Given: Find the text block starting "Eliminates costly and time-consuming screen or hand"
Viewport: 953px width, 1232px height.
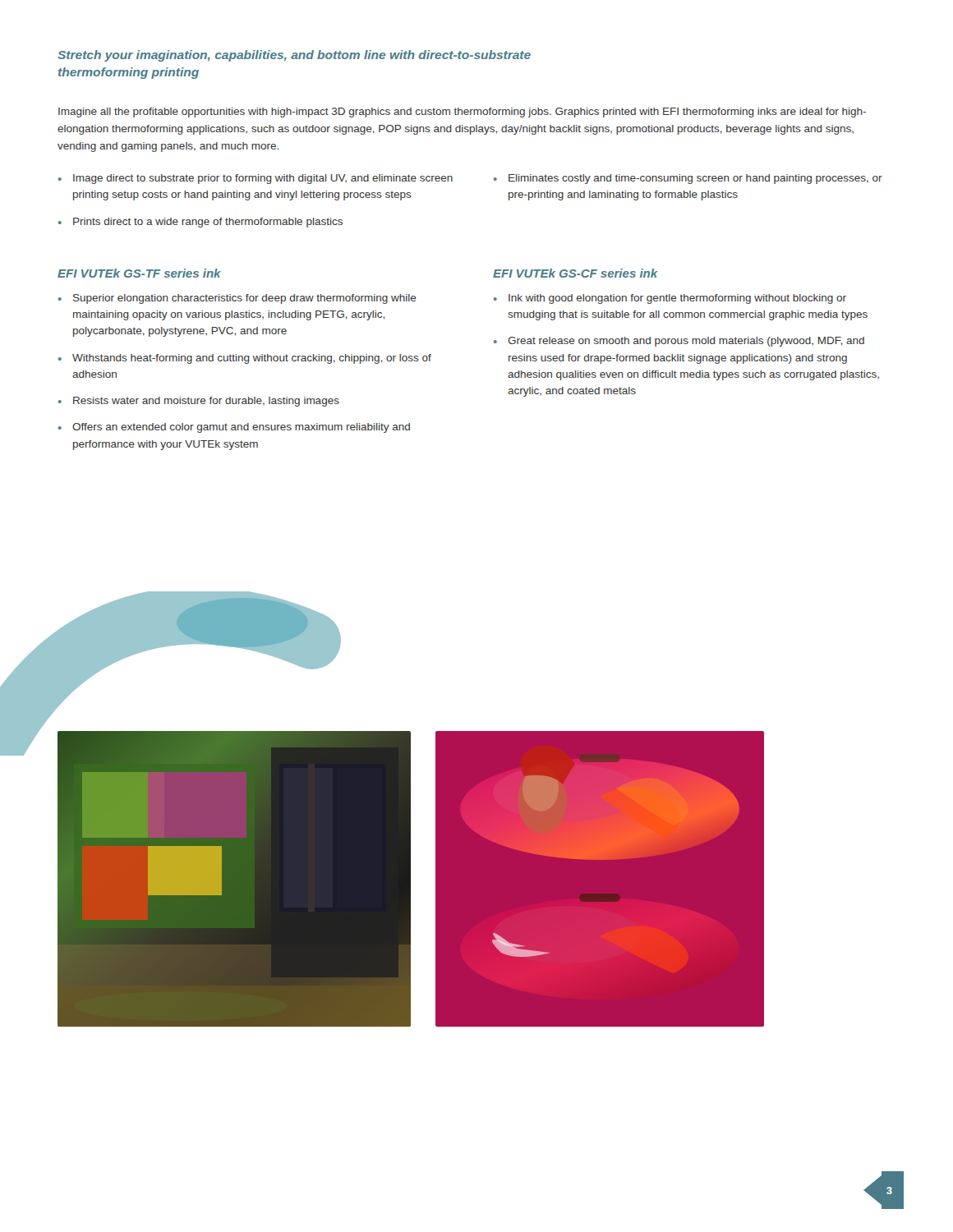Looking at the screenshot, I should click(x=694, y=187).
